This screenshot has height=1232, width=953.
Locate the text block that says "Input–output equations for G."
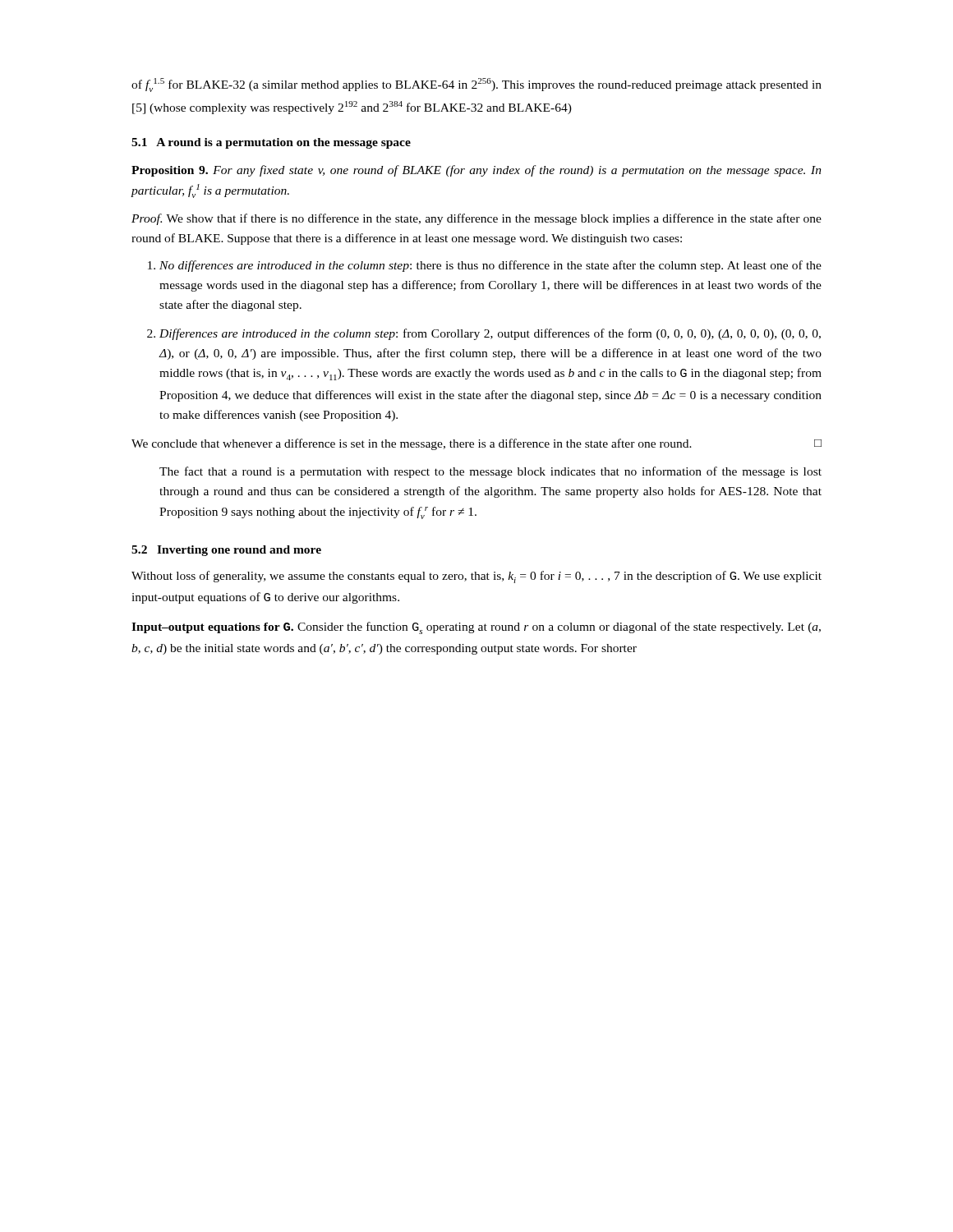pos(476,637)
